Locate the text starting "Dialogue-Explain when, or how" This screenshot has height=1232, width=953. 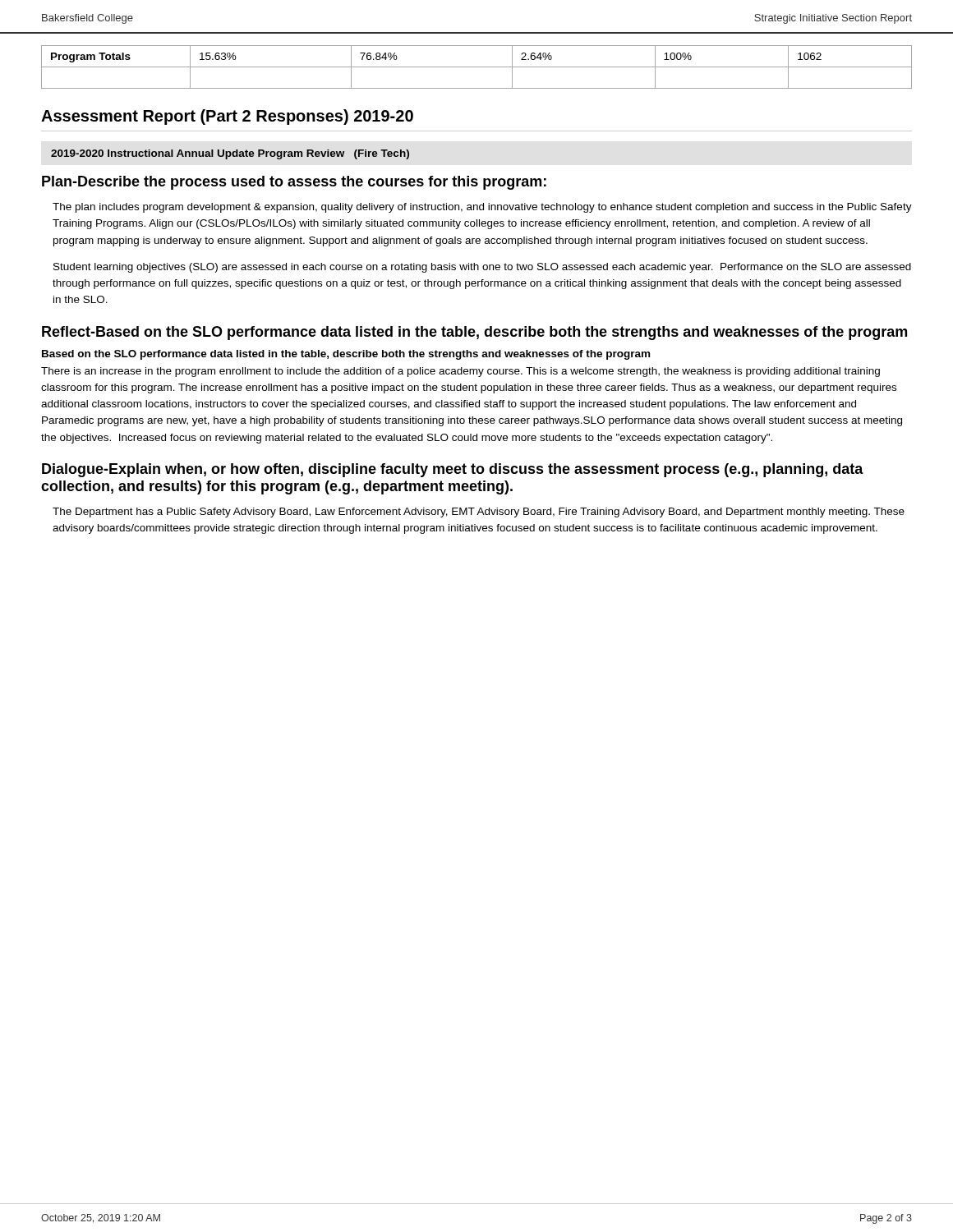click(452, 477)
